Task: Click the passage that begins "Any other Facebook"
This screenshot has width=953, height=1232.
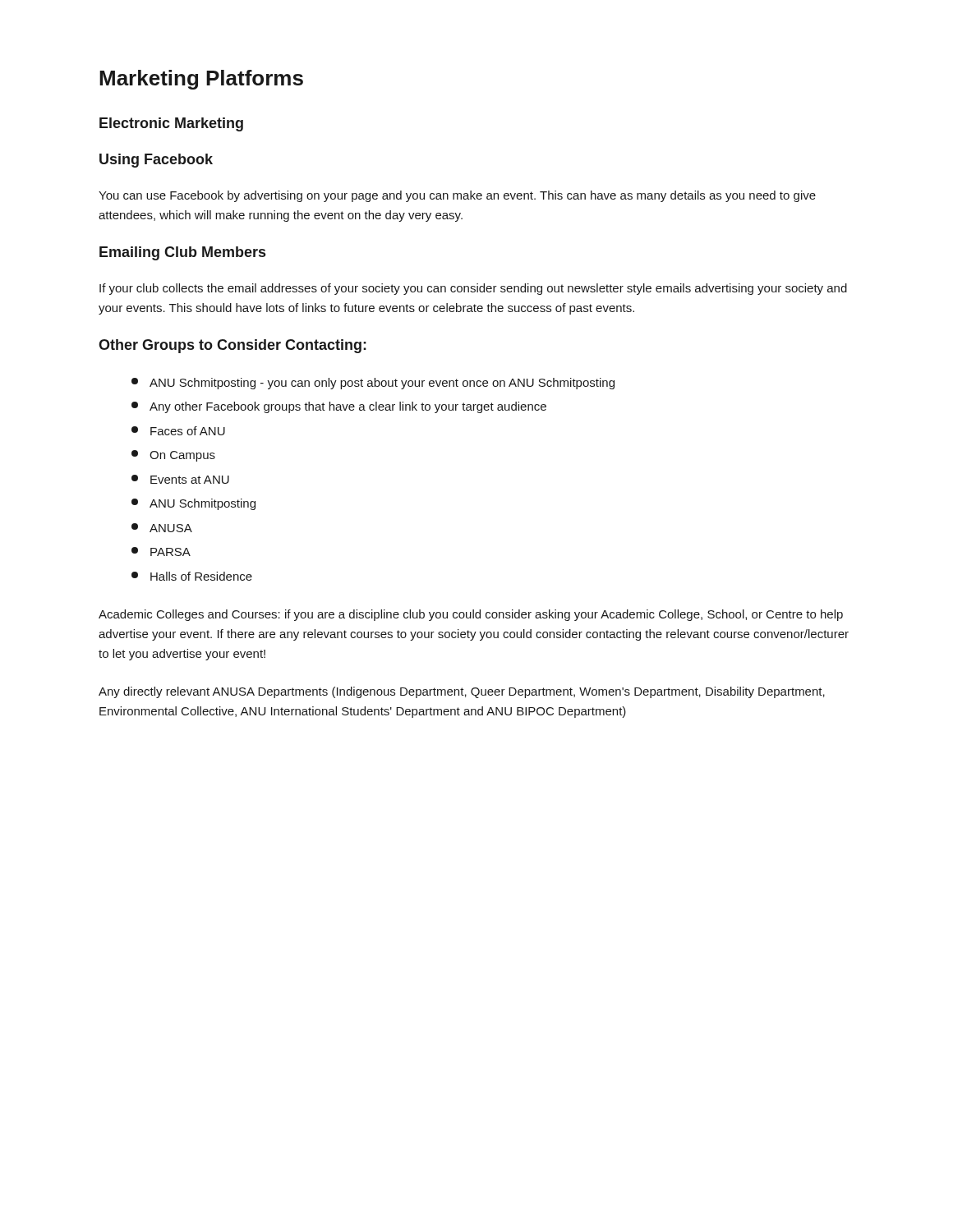Action: 339,407
